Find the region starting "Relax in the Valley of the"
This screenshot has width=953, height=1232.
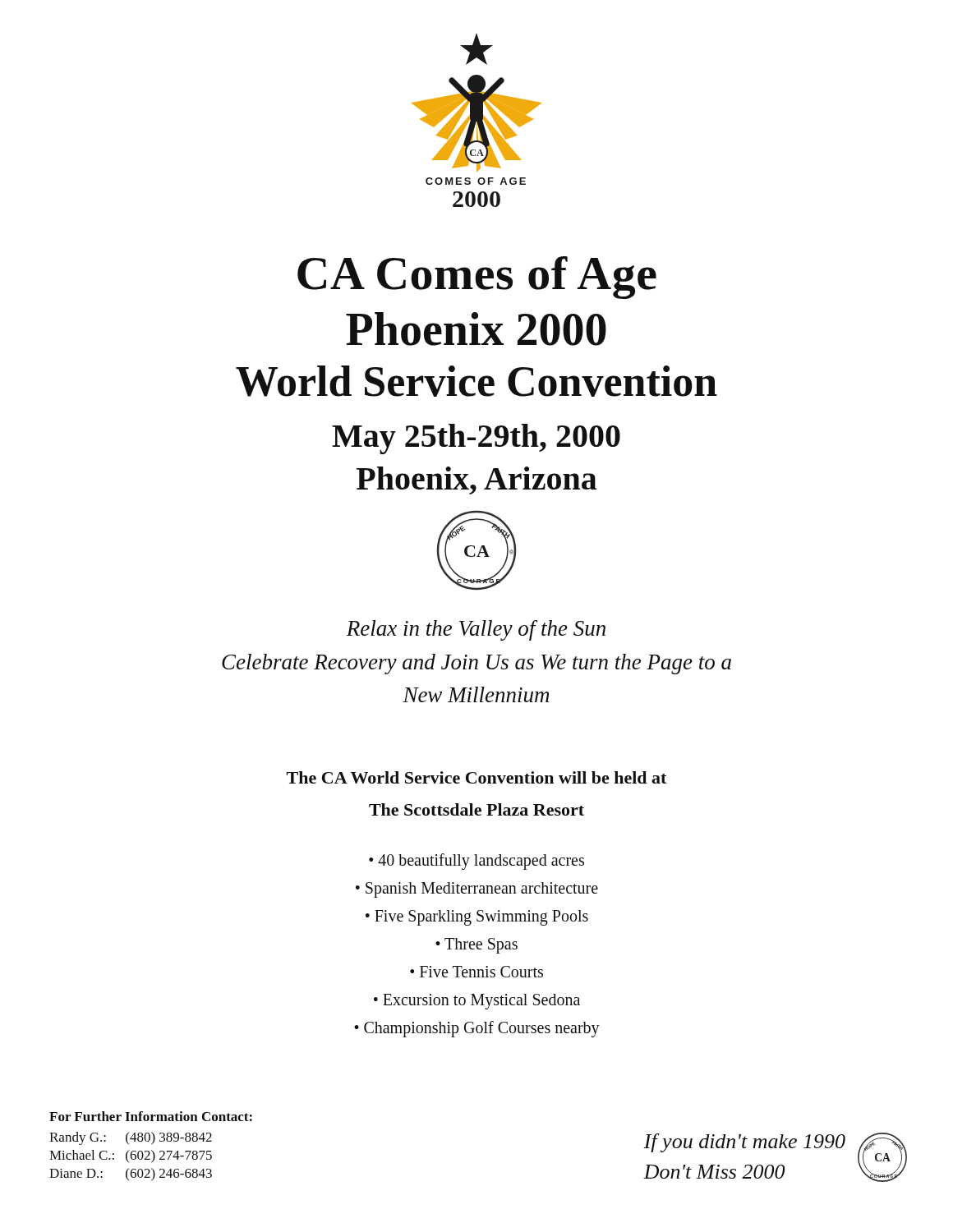tap(476, 662)
